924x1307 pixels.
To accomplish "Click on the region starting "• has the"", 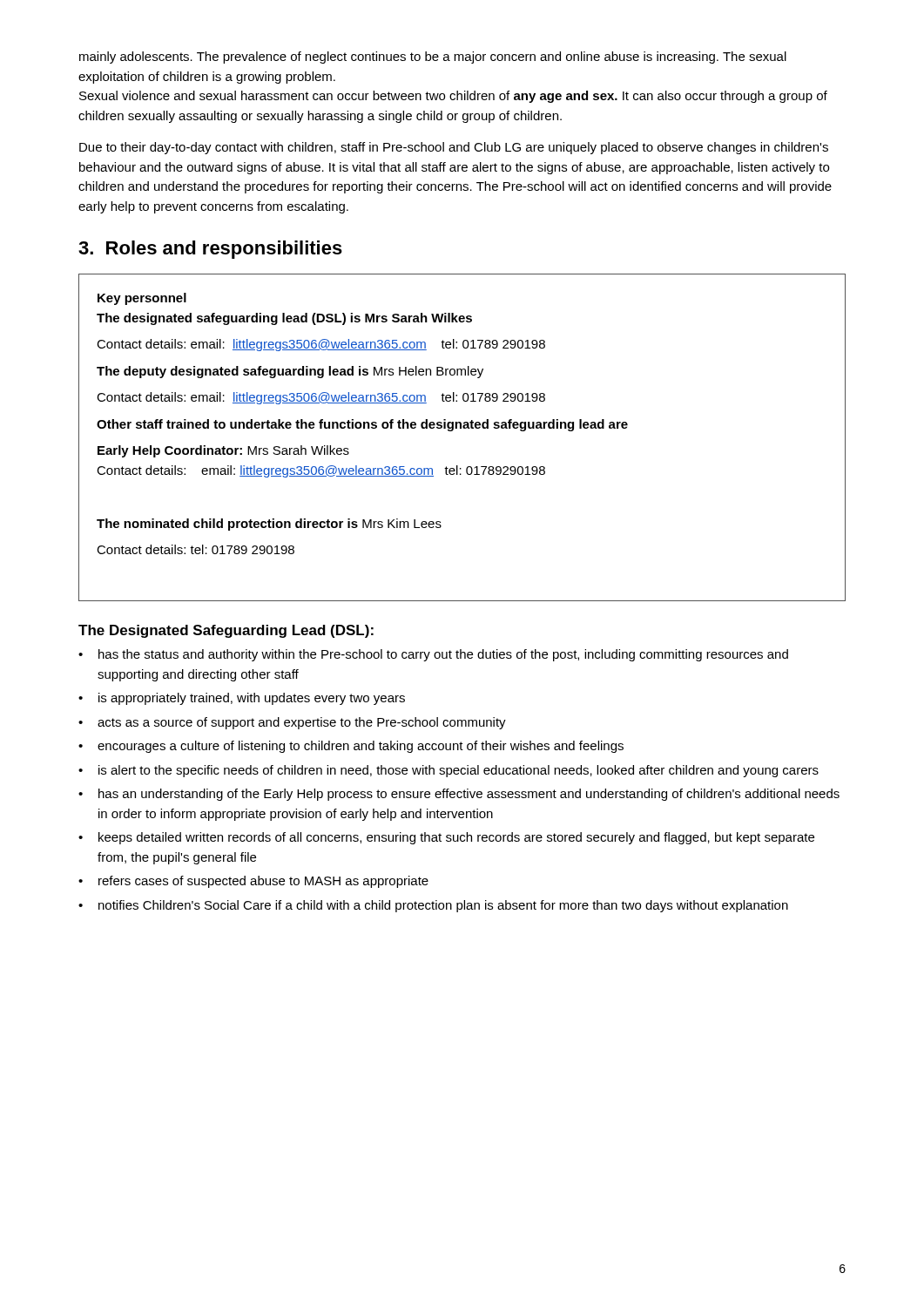I will click(x=462, y=664).
